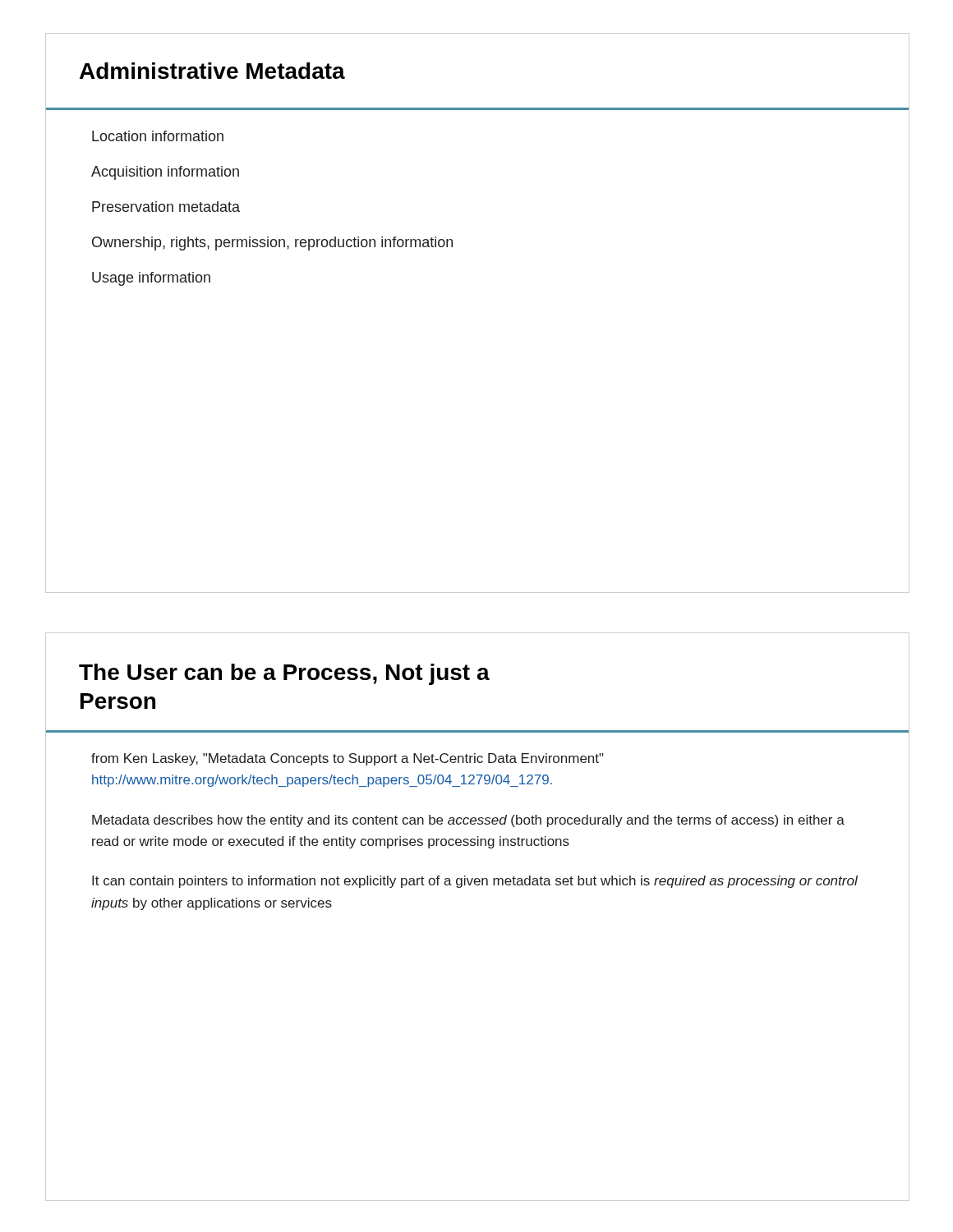This screenshot has height=1232, width=953.
Task: Find the region starting "Ownership, rights, permission, reproduction information"
Action: coord(272,242)
